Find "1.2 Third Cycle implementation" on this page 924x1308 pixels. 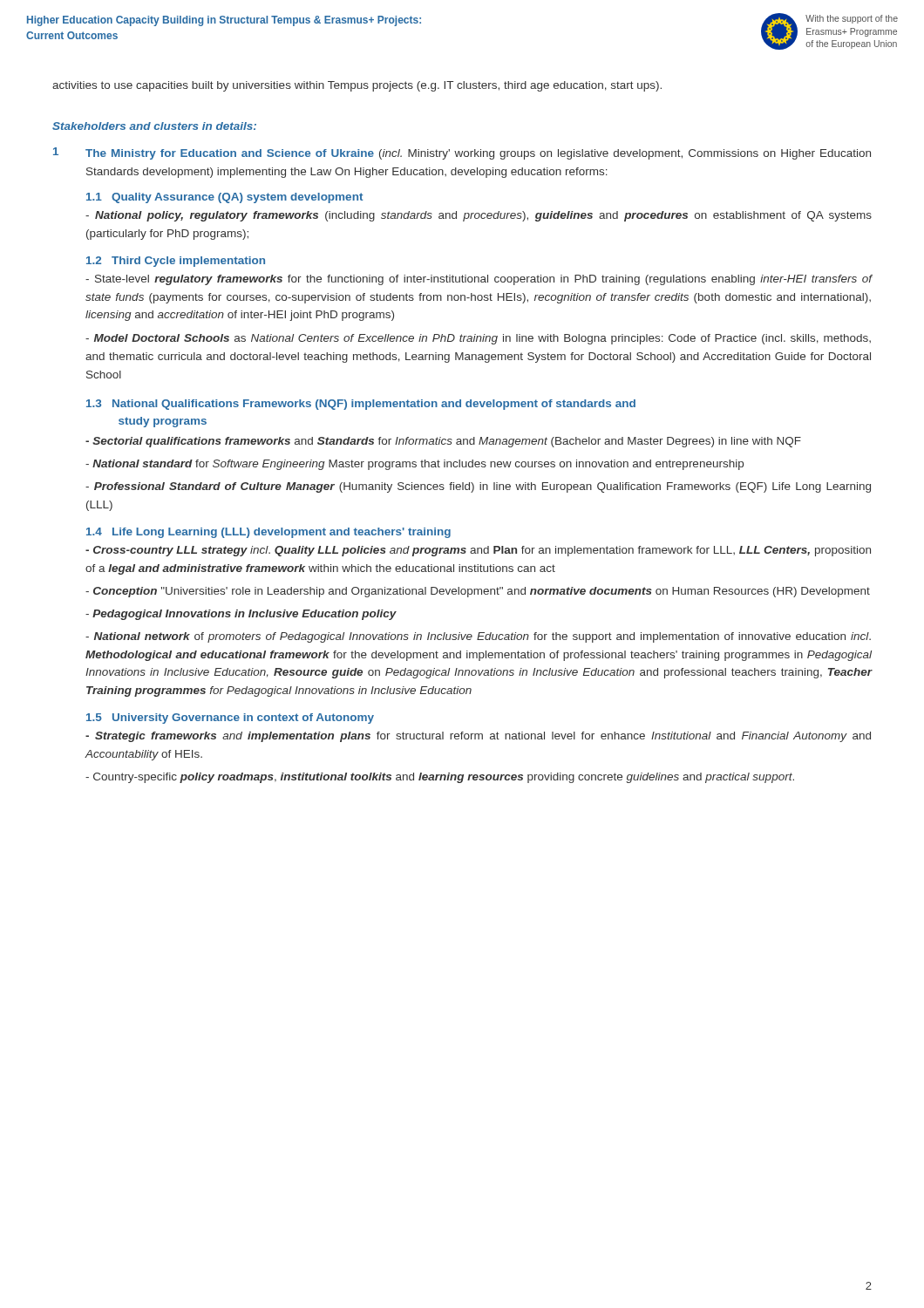click(x=176, y=260)
